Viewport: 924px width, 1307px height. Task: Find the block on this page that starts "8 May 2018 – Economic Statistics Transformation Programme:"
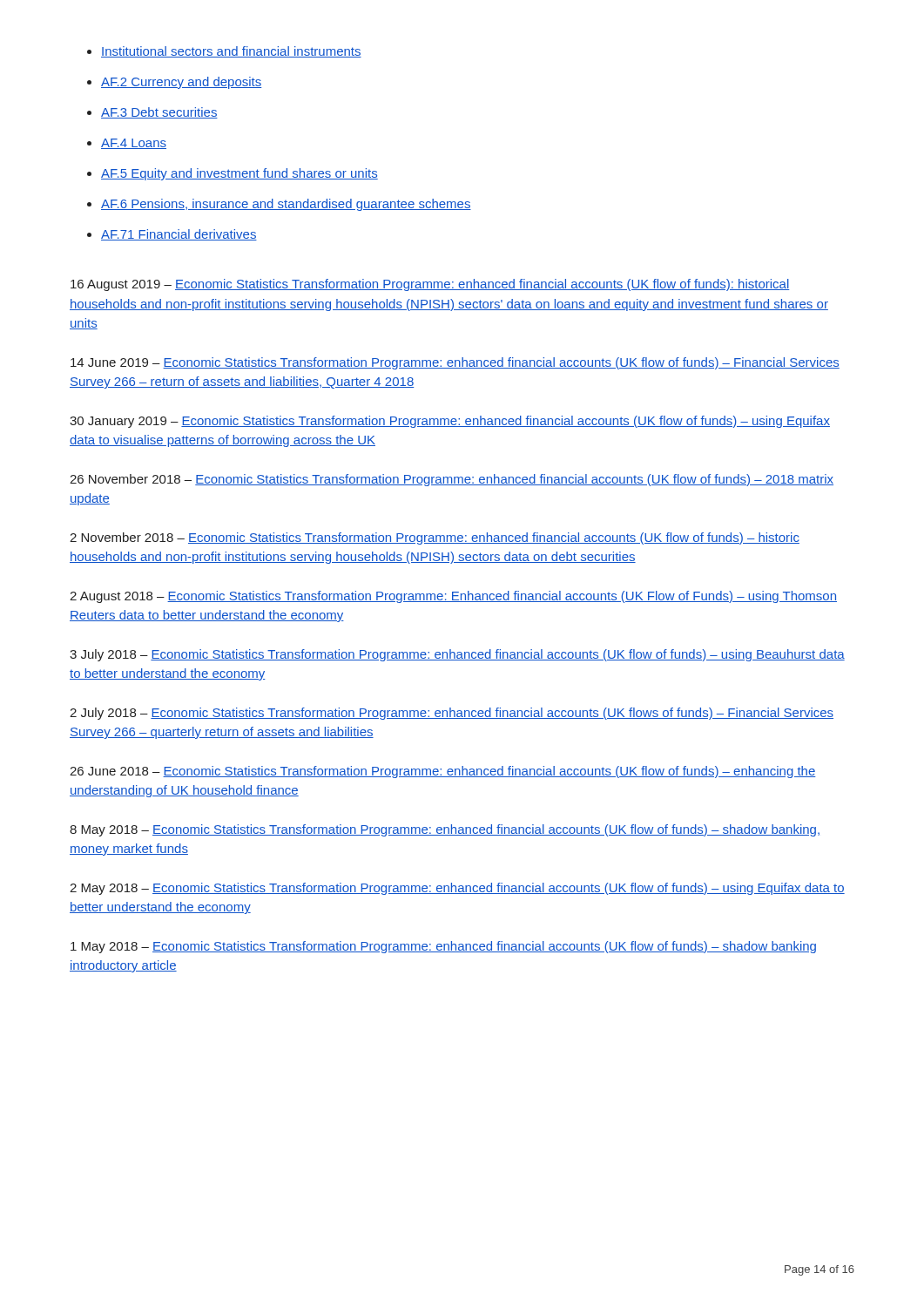coord(445,838)
